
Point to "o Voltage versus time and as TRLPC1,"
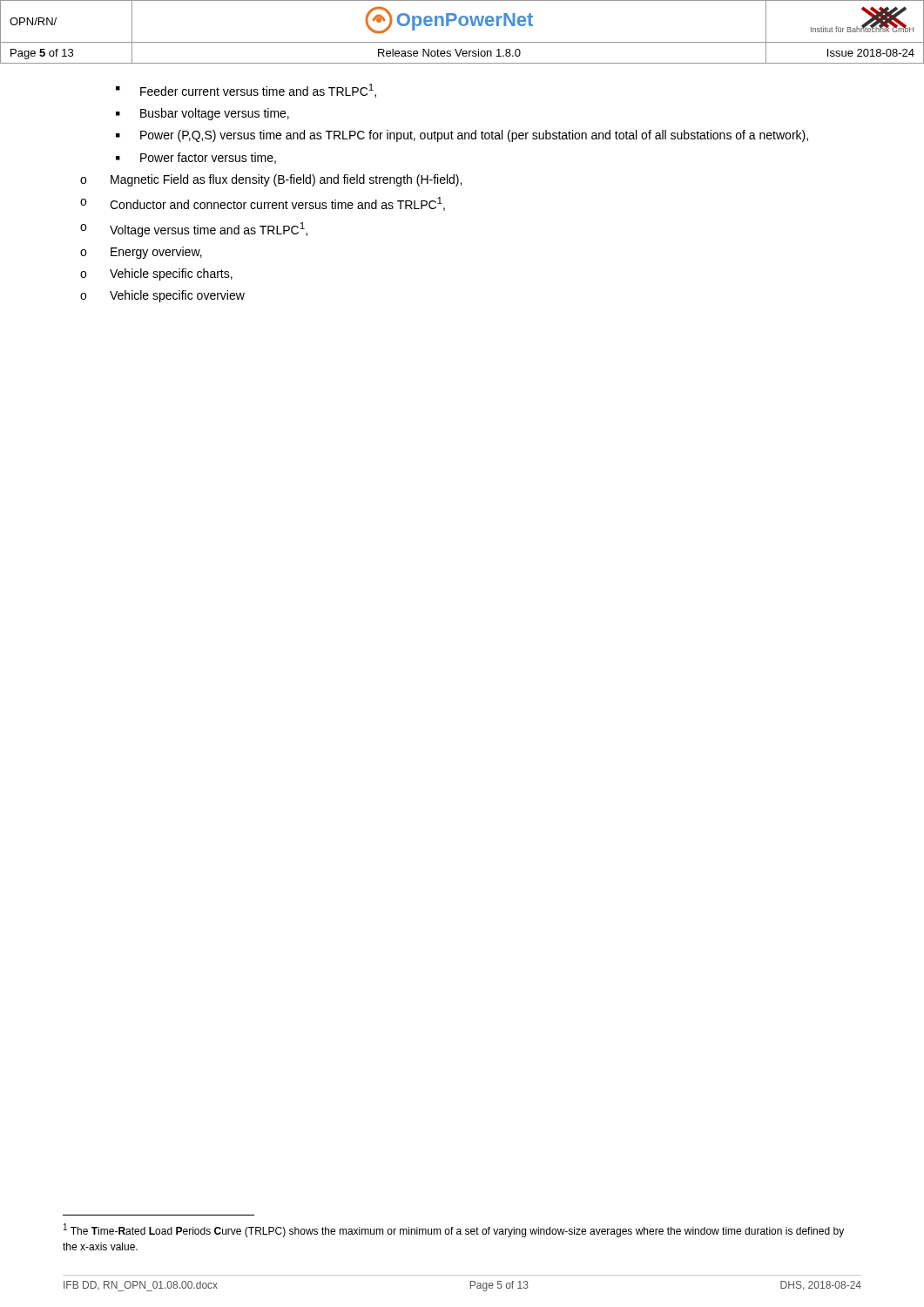coord(194,229)
